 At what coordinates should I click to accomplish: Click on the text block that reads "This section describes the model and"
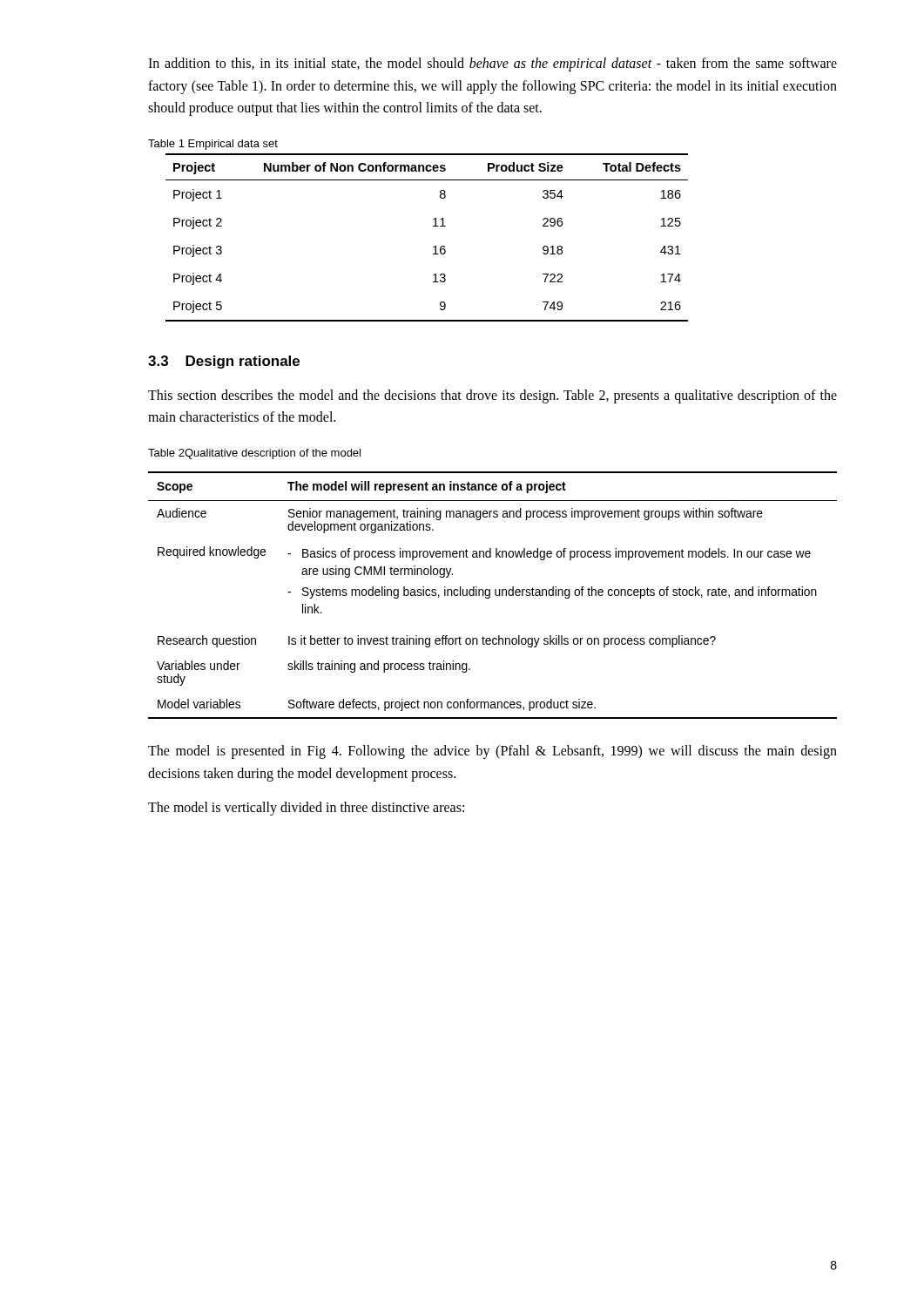tap(492, 406)
